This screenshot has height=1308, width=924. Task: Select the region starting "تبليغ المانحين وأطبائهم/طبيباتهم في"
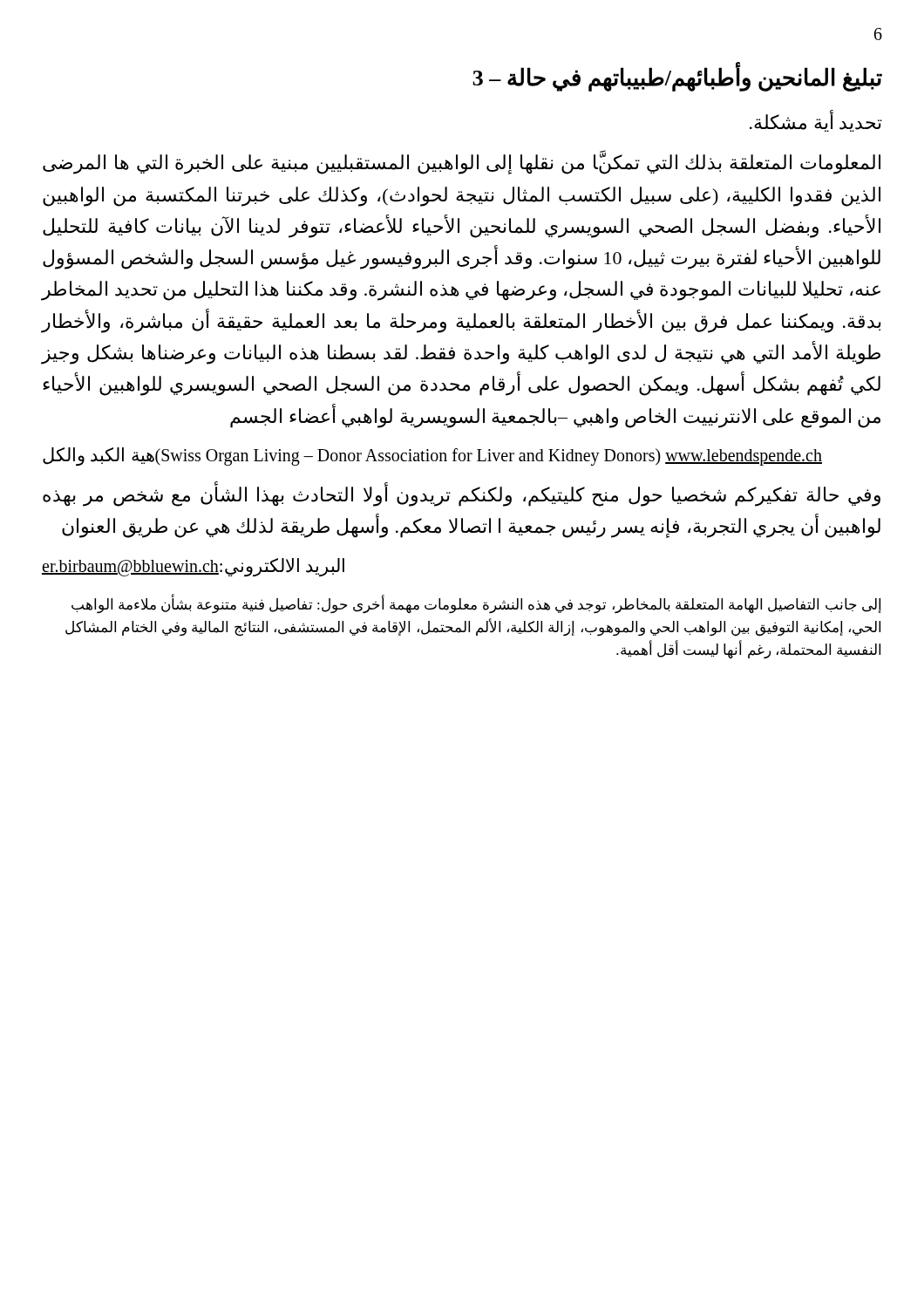point(677,78)
